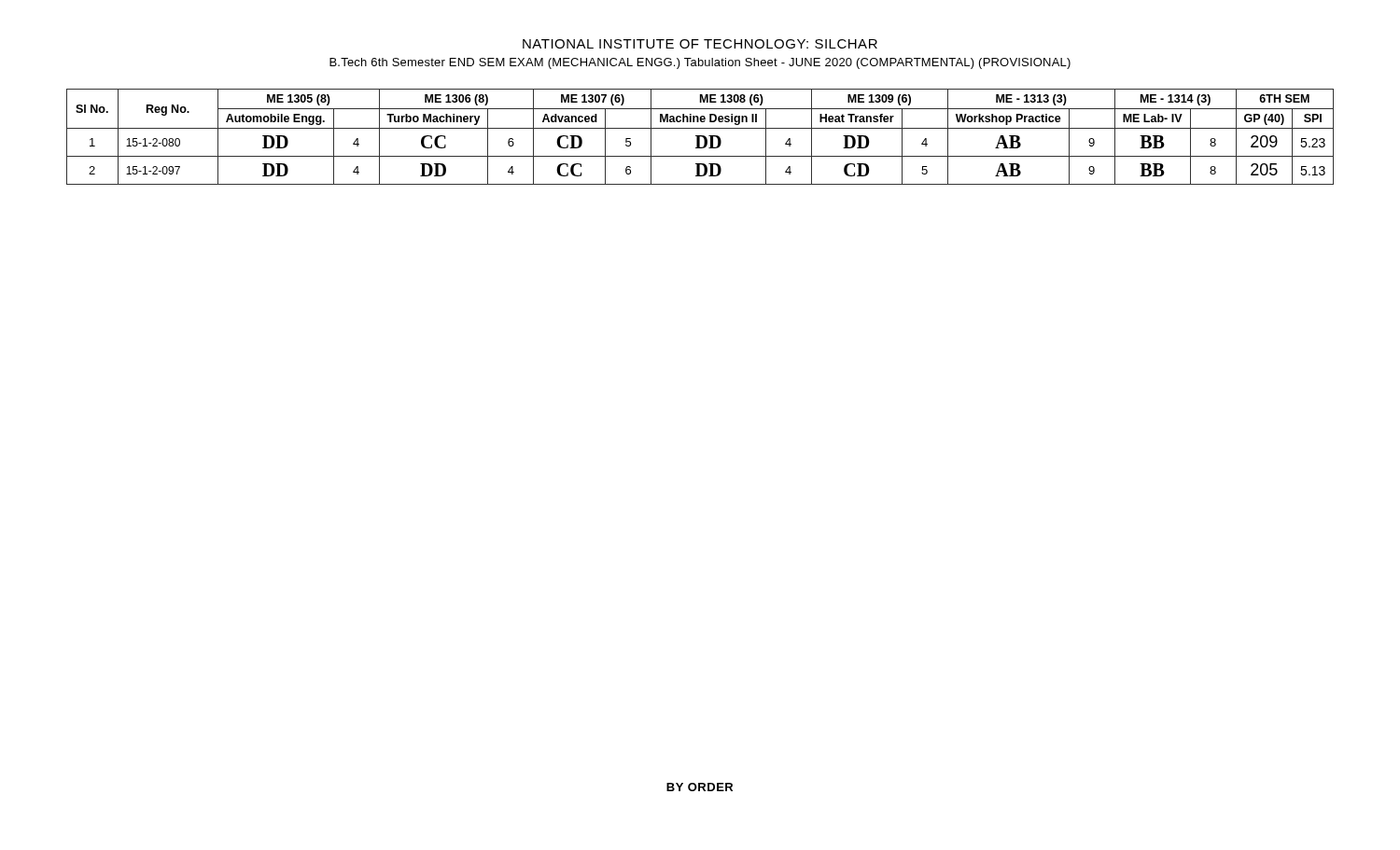This screenshot has width=1400, height=850.
Task: Find the title with the text "NATIONAL INSTITUTE OF TECHNOLOGY:"
Action: click(700, 52)
